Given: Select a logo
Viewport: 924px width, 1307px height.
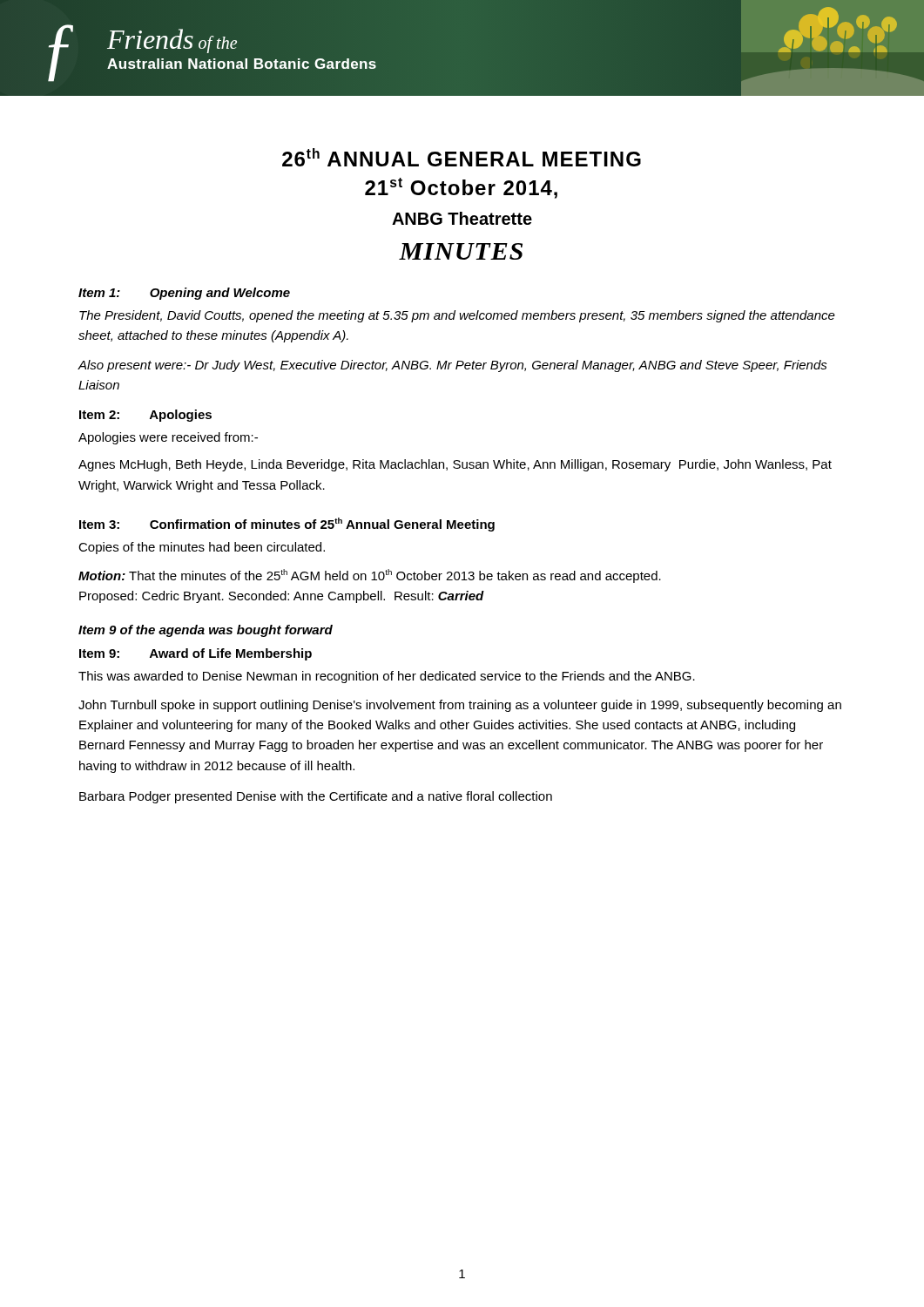Looking at the screenshot, I should pyautogui.click(x=462, y=48).
